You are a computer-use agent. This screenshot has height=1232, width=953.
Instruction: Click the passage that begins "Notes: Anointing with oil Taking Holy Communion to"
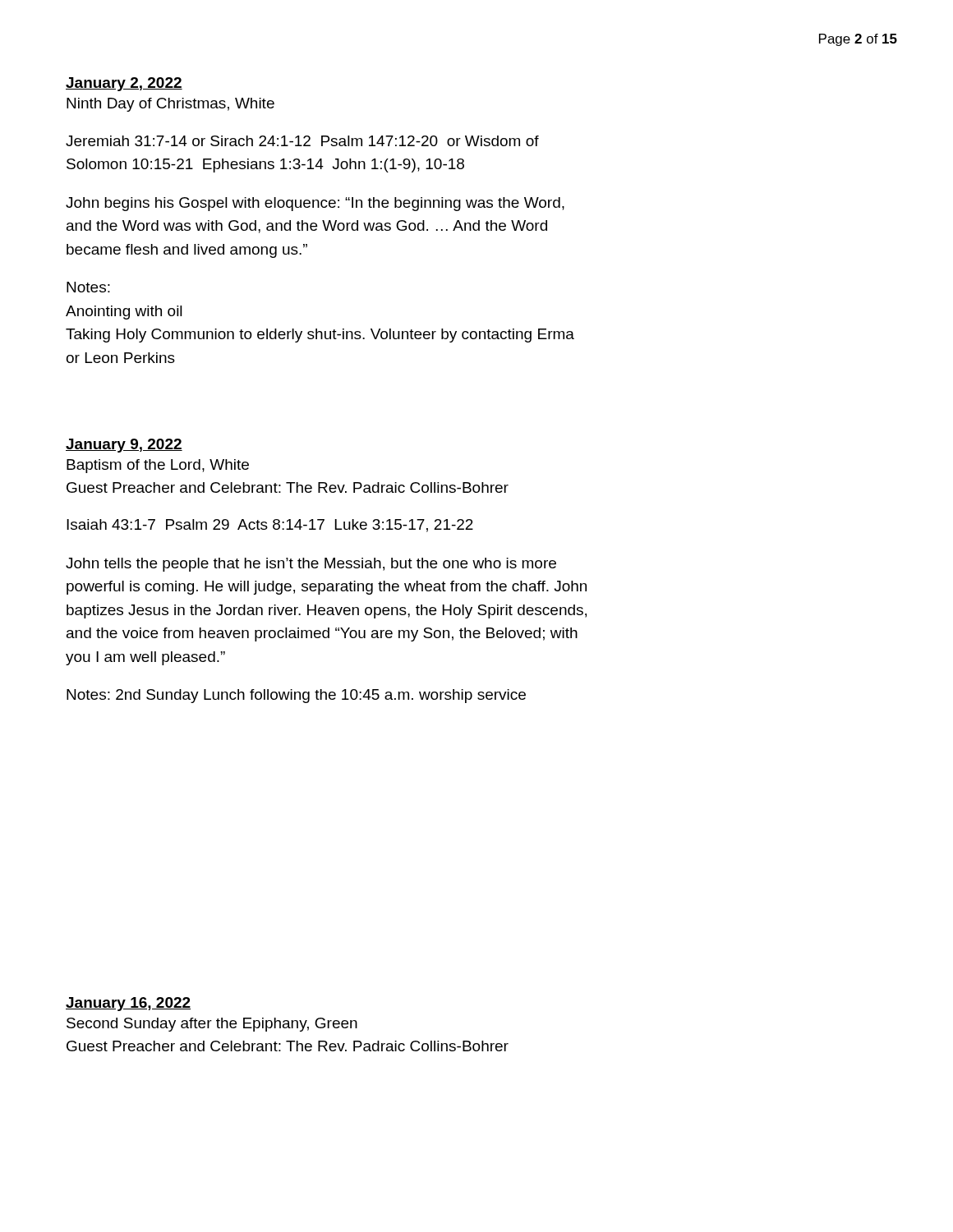click(x=320, y=322)
